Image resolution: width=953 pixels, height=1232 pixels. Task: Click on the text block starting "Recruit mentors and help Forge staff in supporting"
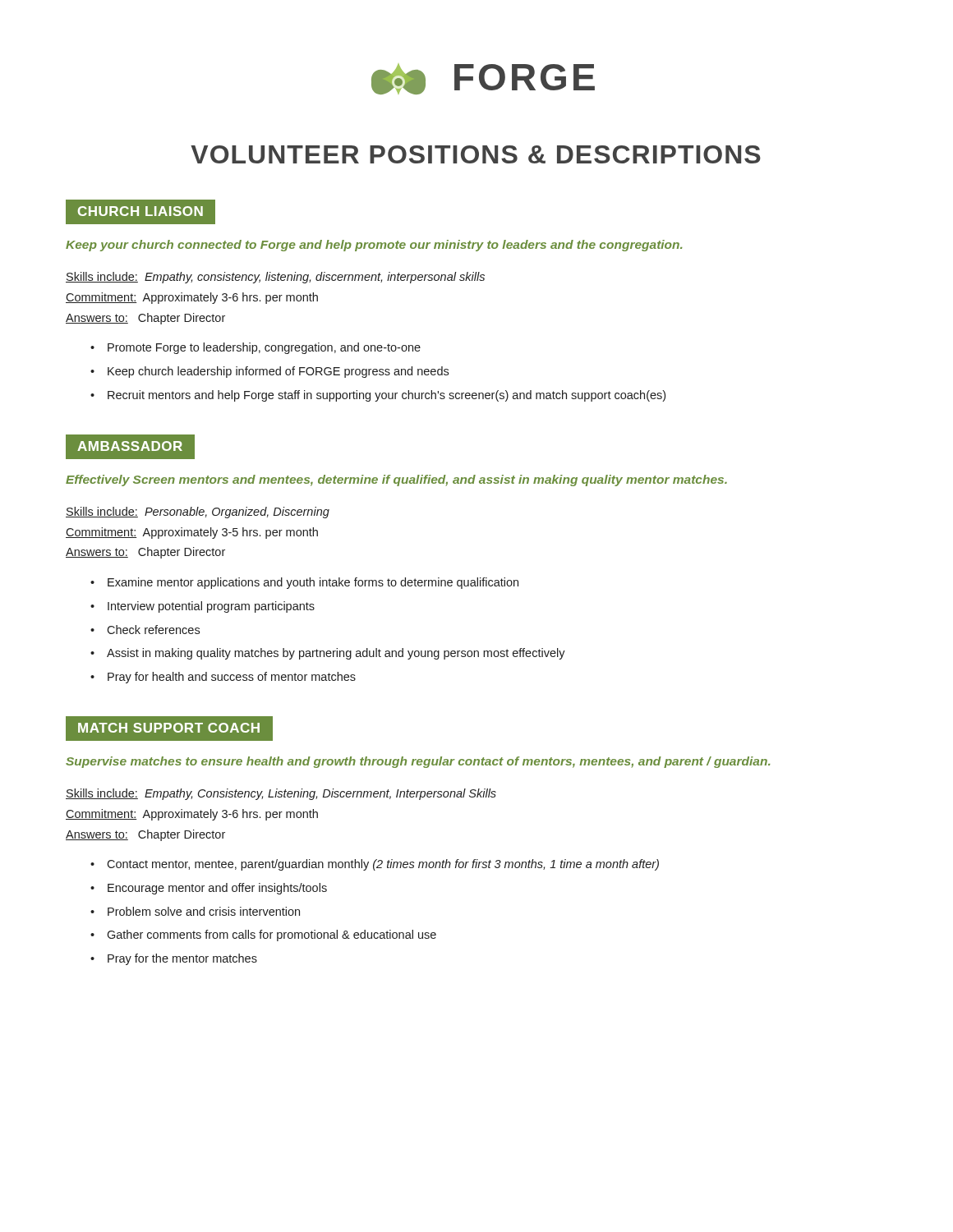387,395
